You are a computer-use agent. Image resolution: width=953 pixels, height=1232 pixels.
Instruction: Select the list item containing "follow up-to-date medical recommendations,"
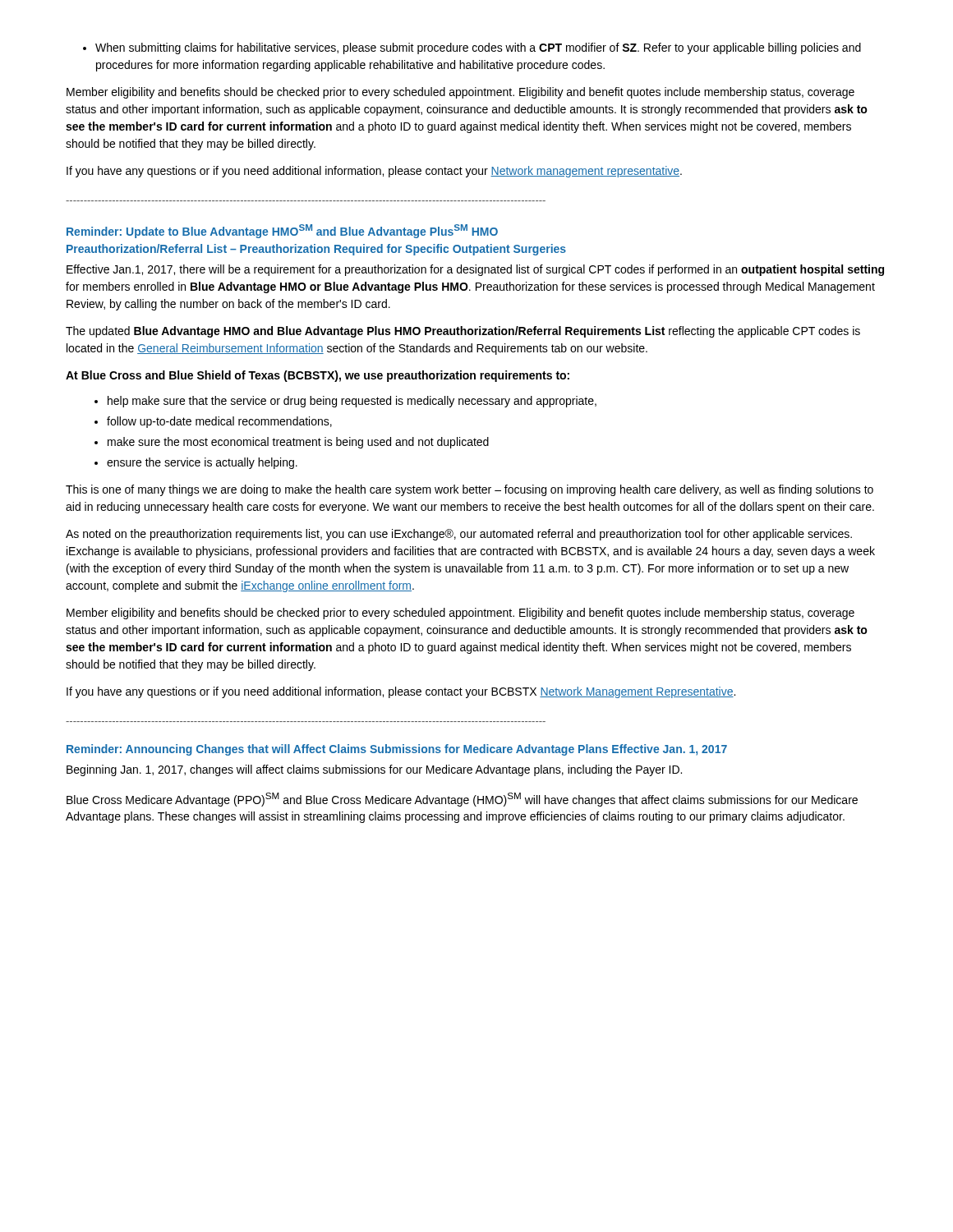click(213, 422)
